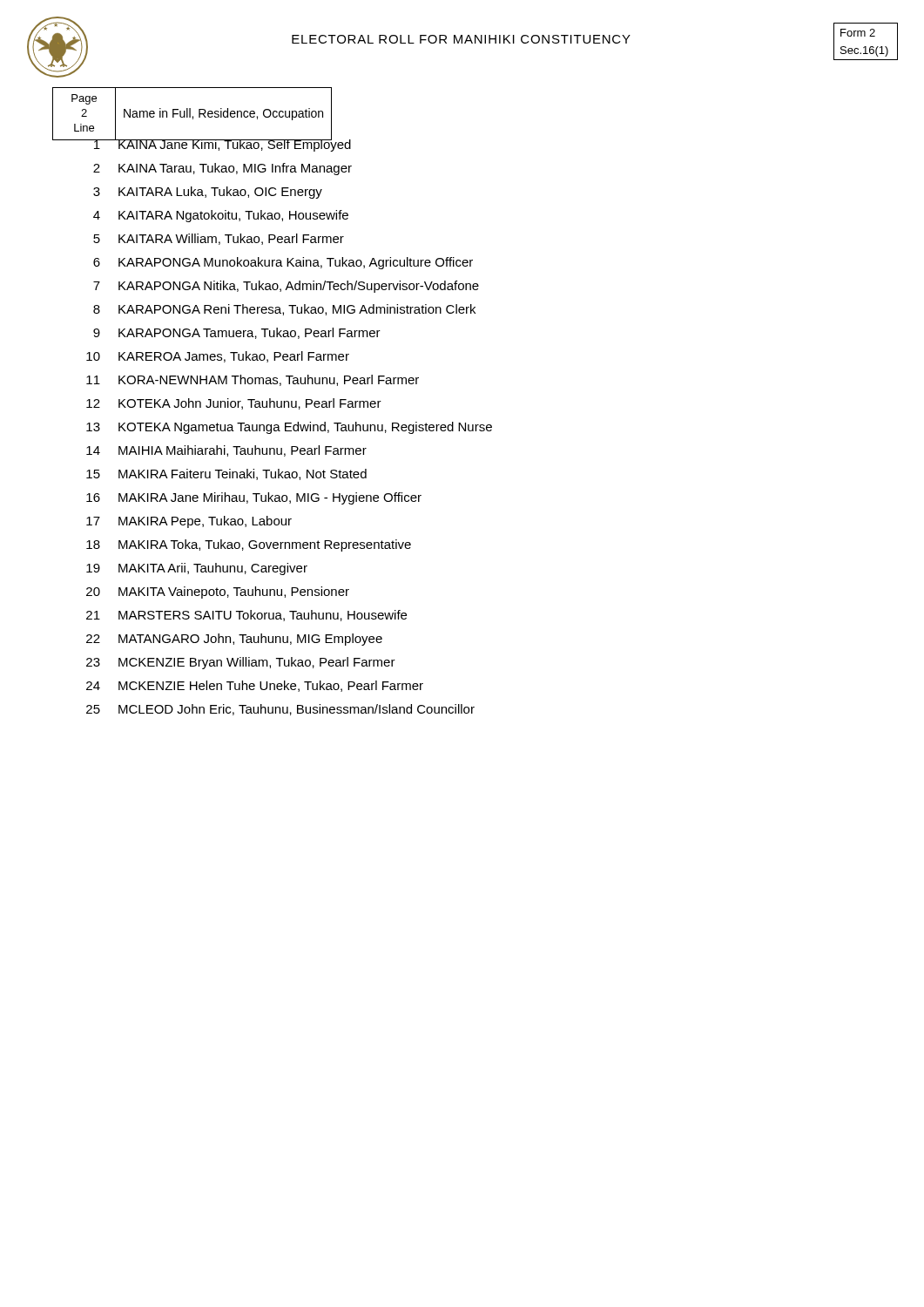Locate the block of text that opens with "4 KAITARA Ngatokoitu, Tukao,"
The width and height of the screenshot is (924, 1307).
[x=201, y=215]
